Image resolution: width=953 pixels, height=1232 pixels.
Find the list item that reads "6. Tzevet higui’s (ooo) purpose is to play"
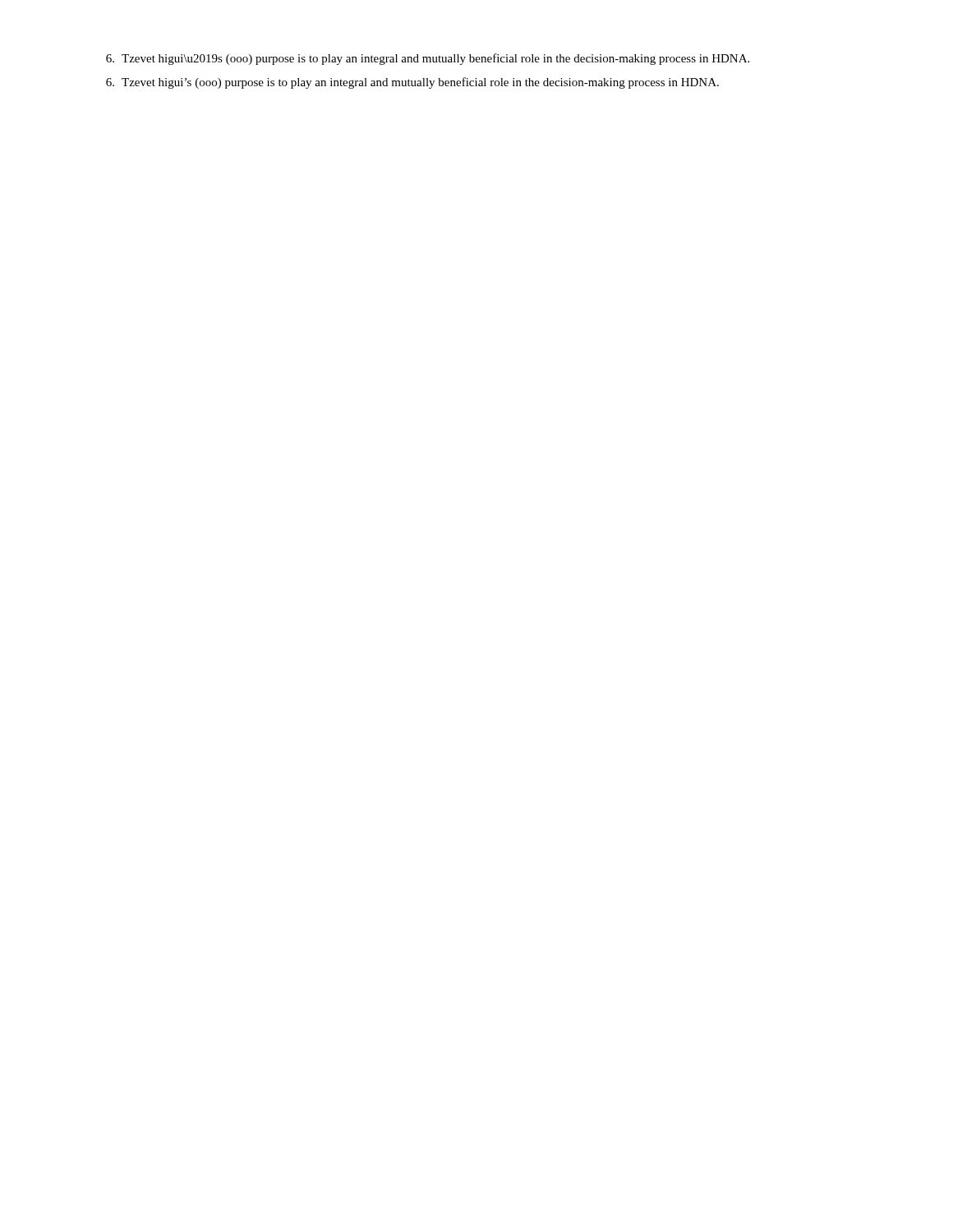click(x=476, y=82)
